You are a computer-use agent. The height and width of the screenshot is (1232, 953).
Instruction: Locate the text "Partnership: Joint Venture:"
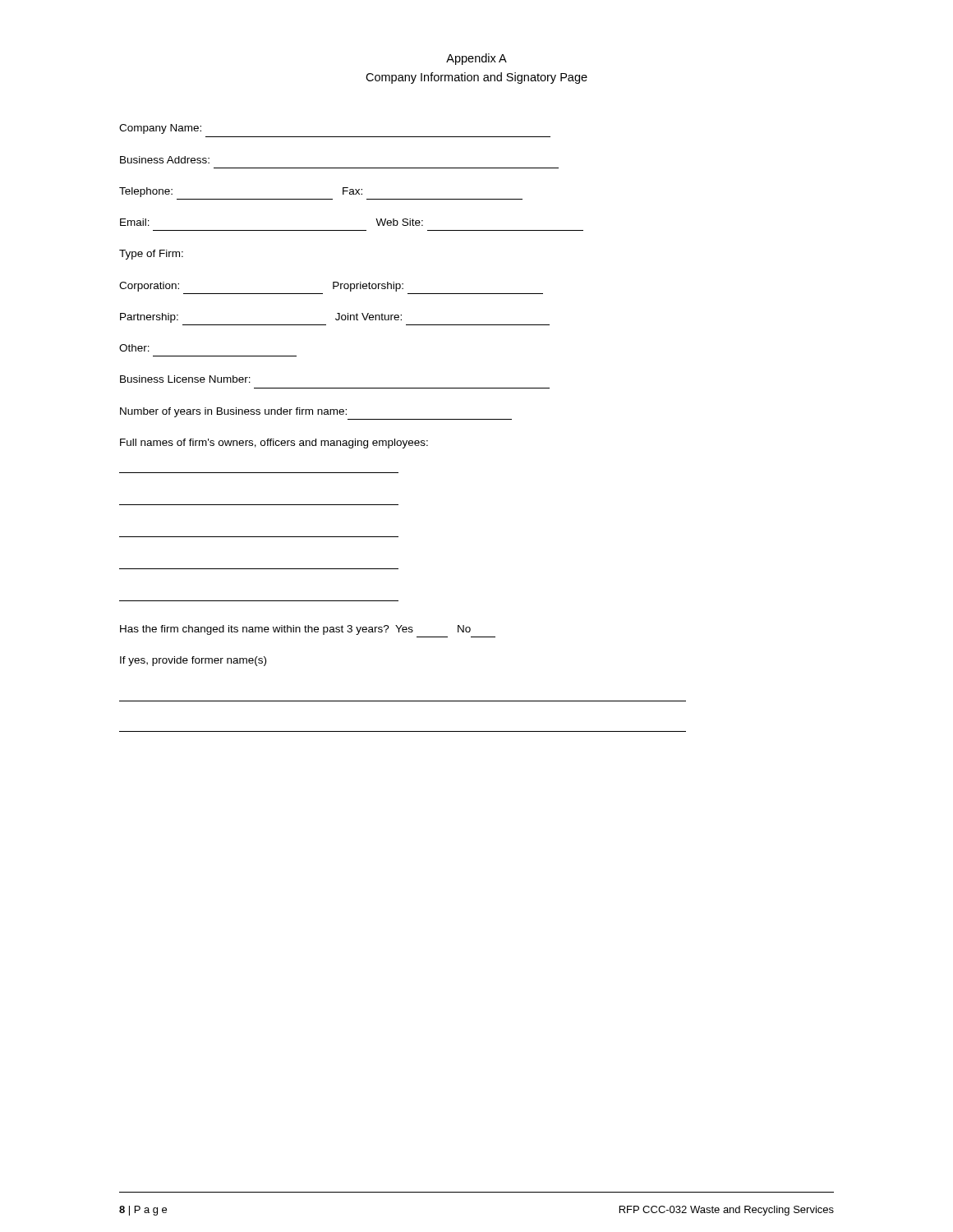click(334, 318)
